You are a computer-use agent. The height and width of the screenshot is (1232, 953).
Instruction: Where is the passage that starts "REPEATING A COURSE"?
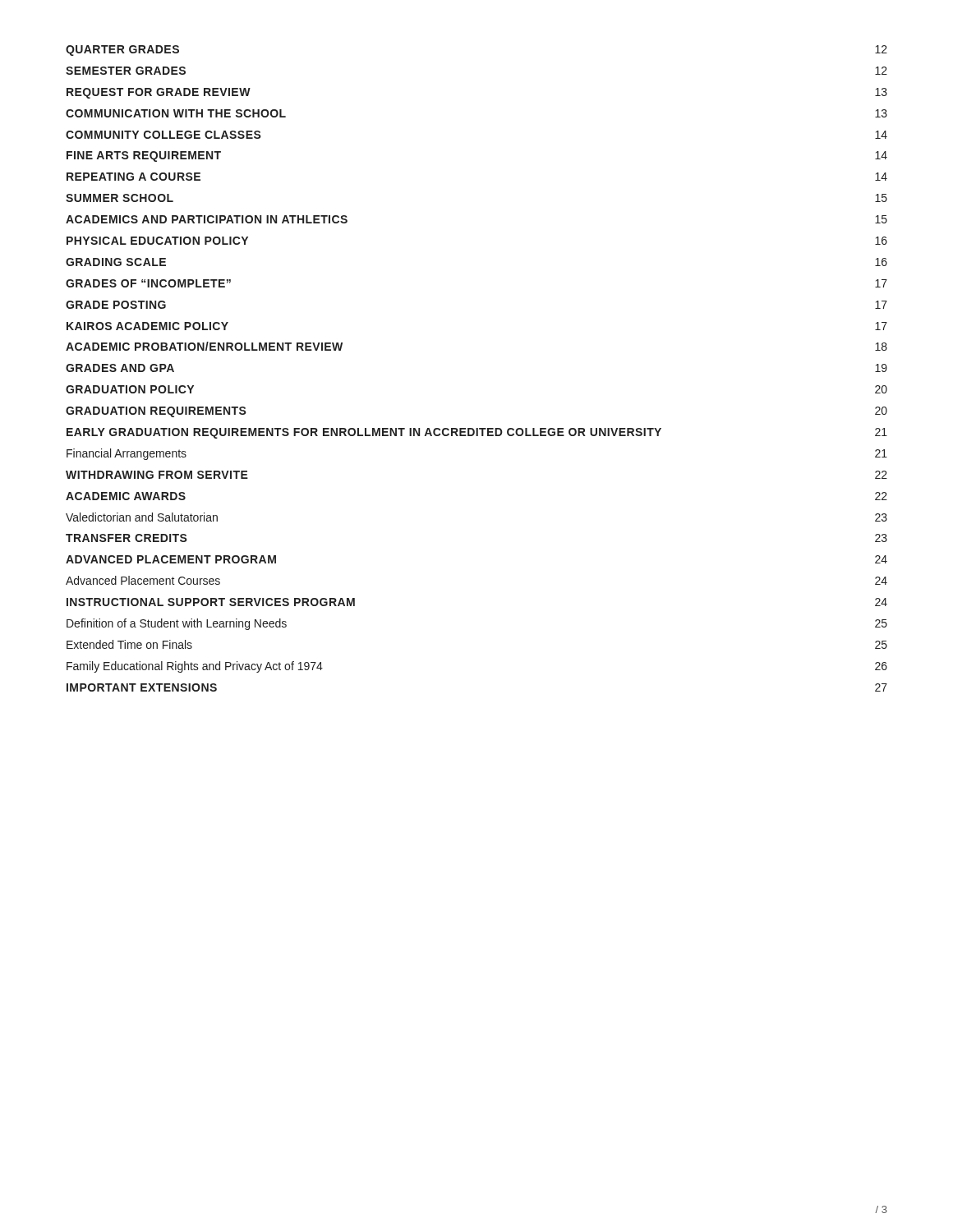(131, 176)
